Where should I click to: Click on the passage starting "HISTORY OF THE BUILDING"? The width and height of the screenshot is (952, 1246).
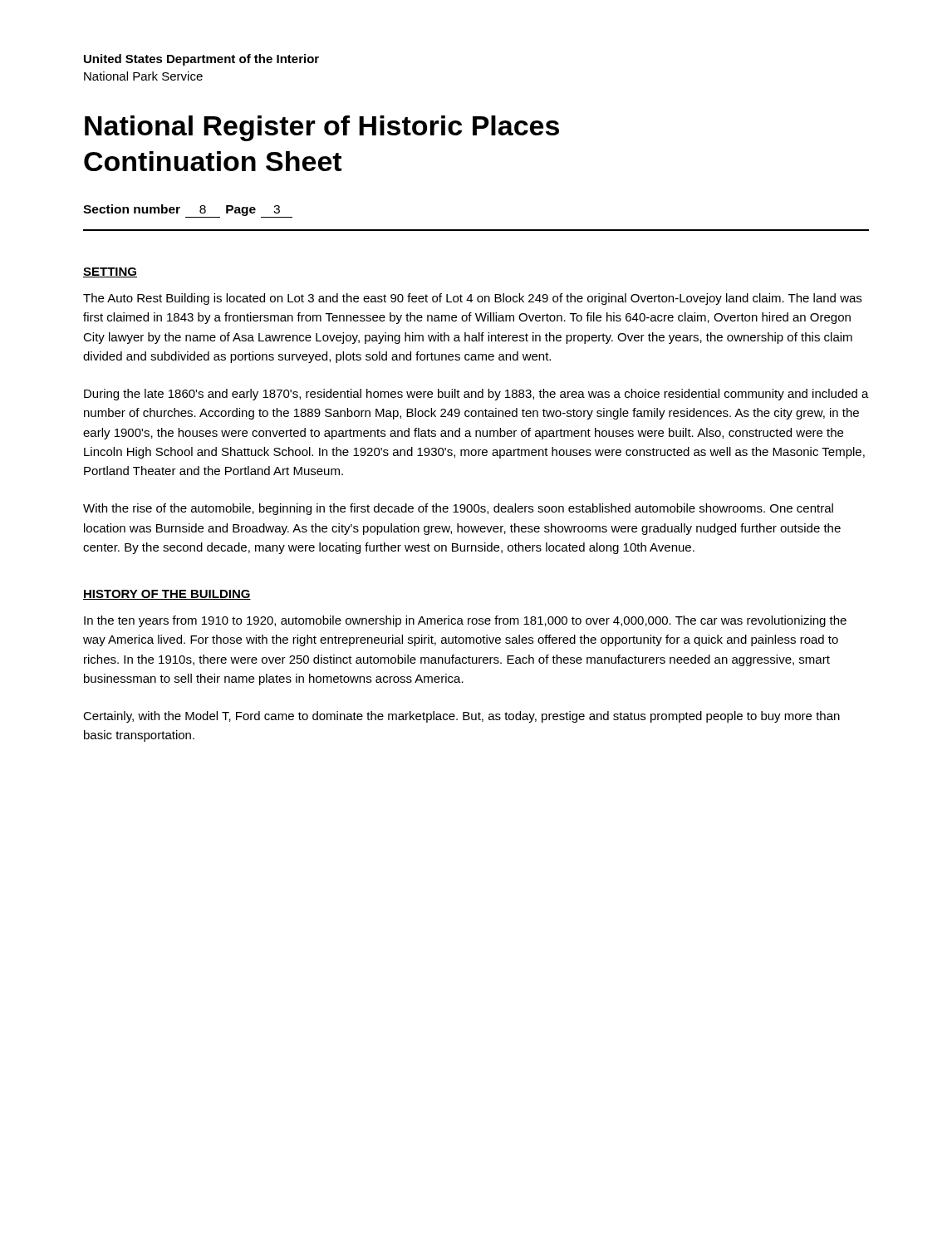tap(167, 595)
